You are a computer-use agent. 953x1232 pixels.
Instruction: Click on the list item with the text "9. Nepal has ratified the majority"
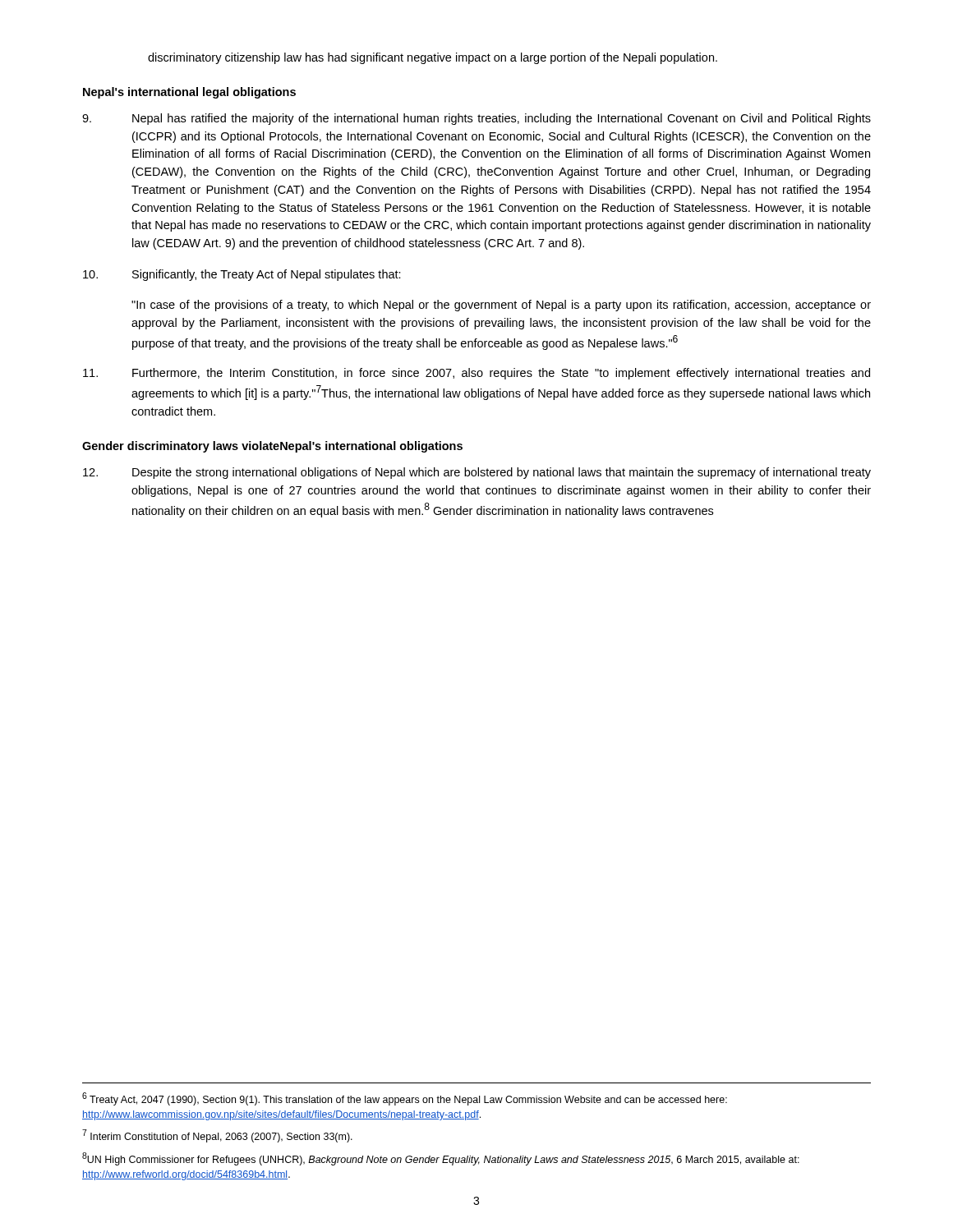476,181
